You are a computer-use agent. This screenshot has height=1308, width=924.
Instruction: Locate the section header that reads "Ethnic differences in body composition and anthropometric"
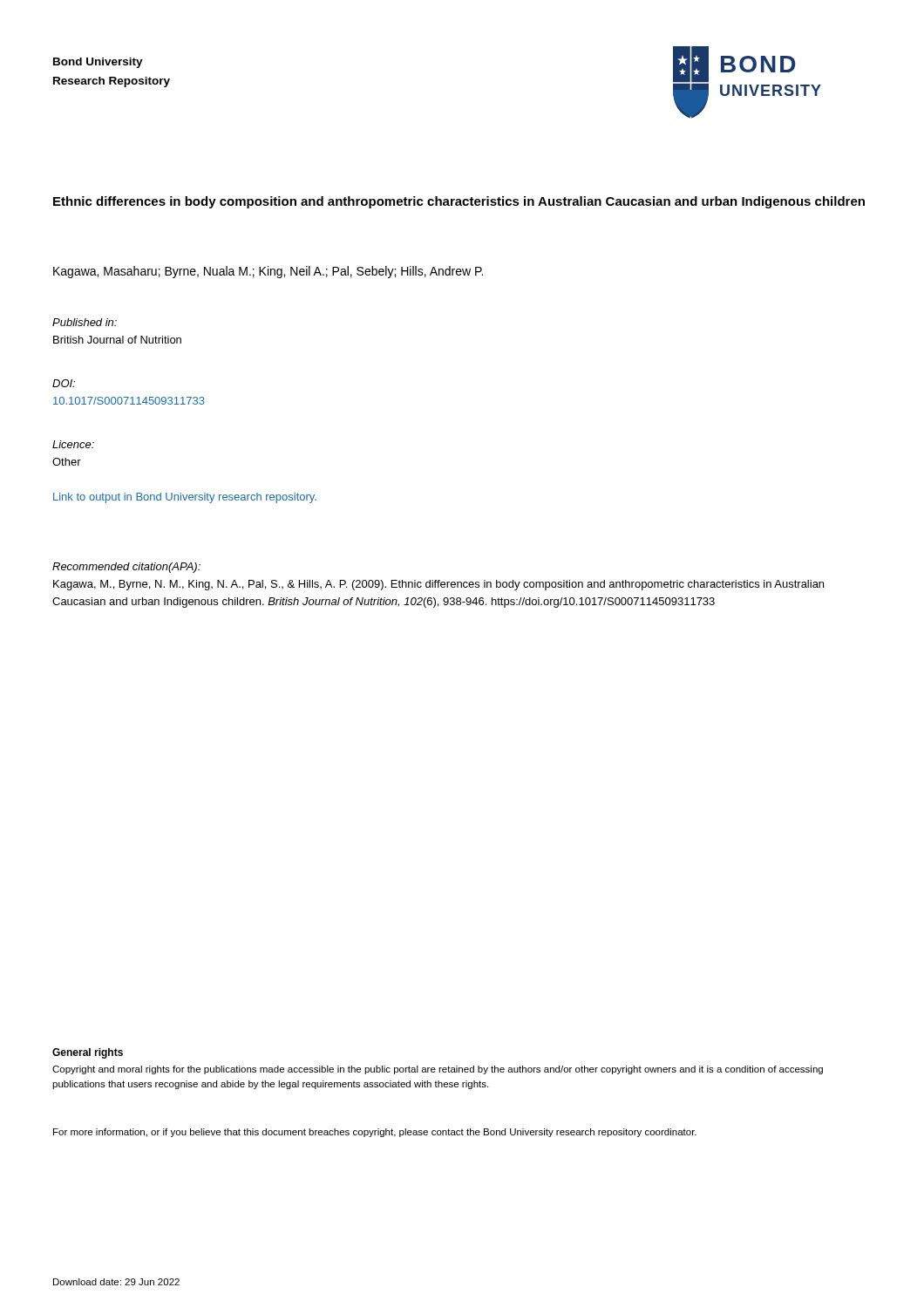(459, 201)
